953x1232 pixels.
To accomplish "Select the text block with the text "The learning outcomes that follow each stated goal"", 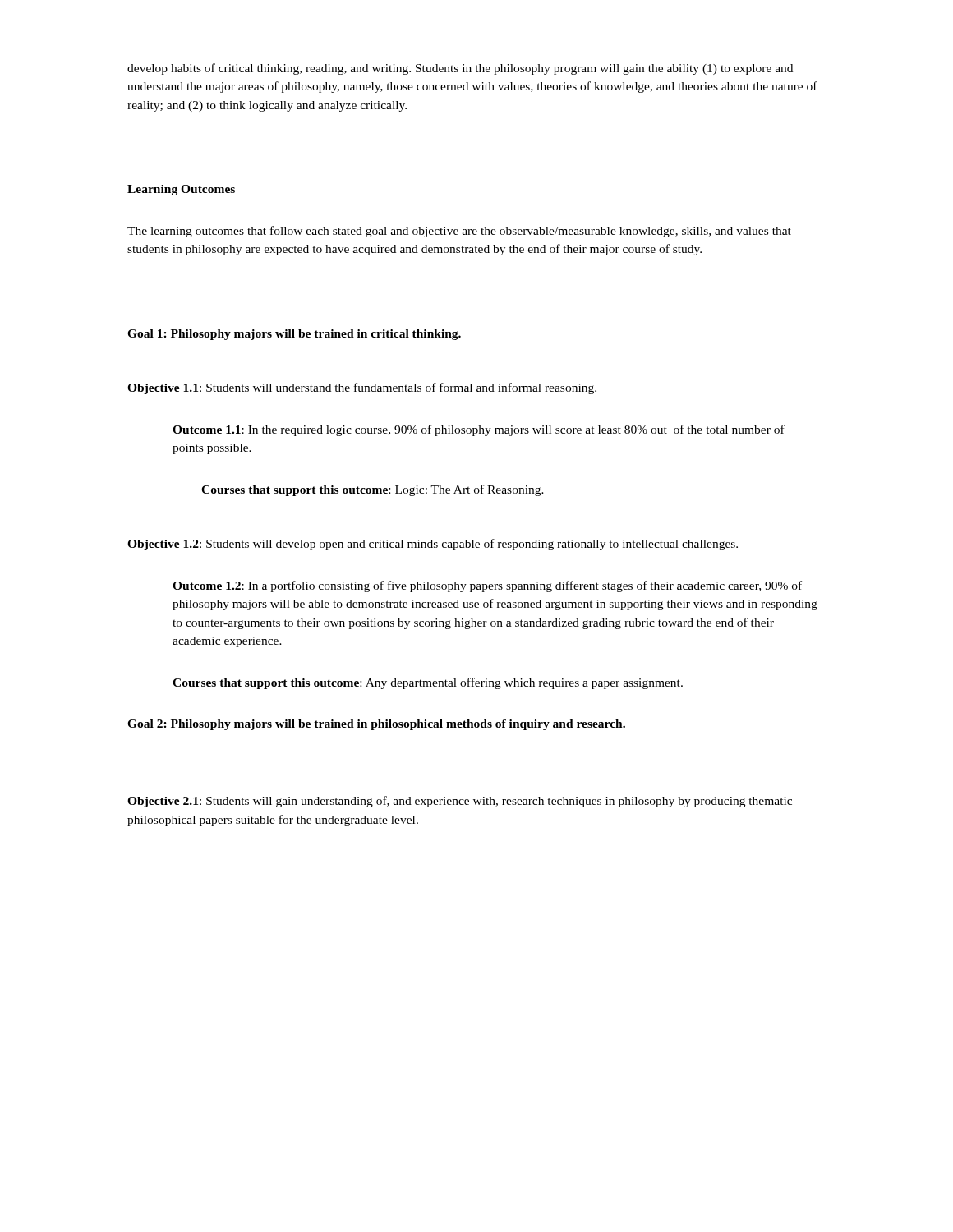I will (472, 240).
